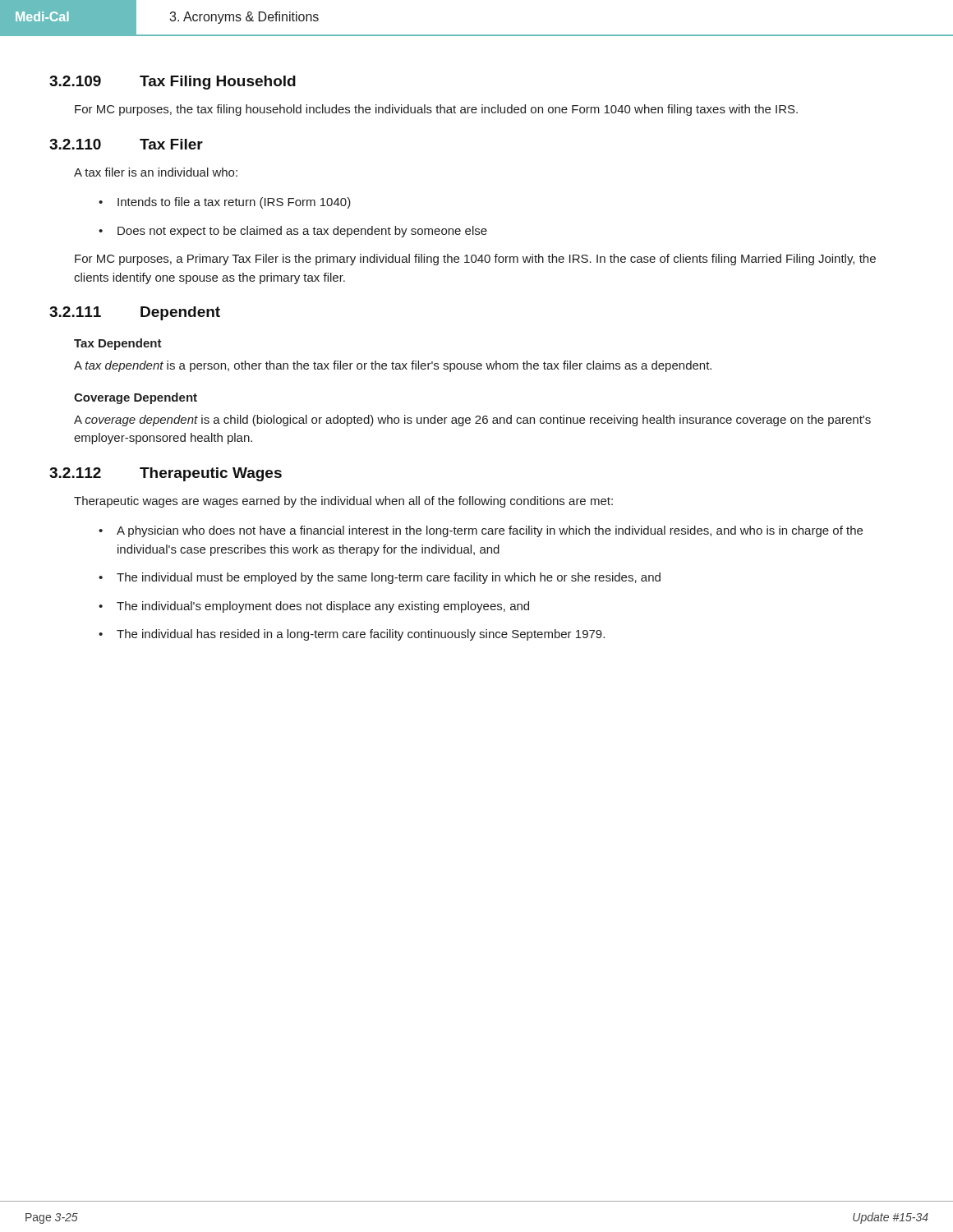Viewport: 953px width, 1232px height.
Task: Select the region starting "For MC purposes, the tax filing household includes"
Action: pos(436,109)
